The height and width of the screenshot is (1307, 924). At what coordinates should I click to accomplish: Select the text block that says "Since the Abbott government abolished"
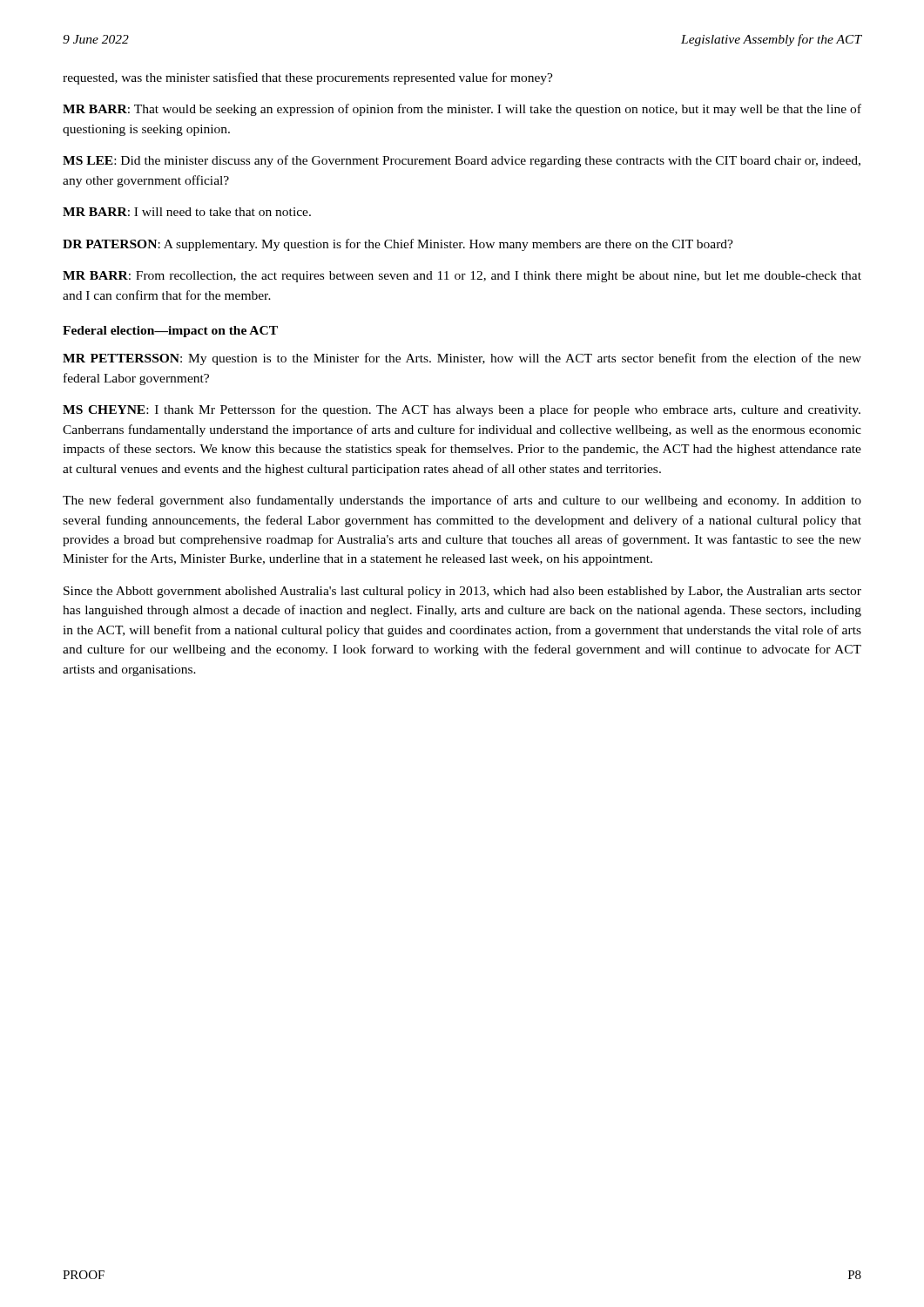click(x=462, y=630)
